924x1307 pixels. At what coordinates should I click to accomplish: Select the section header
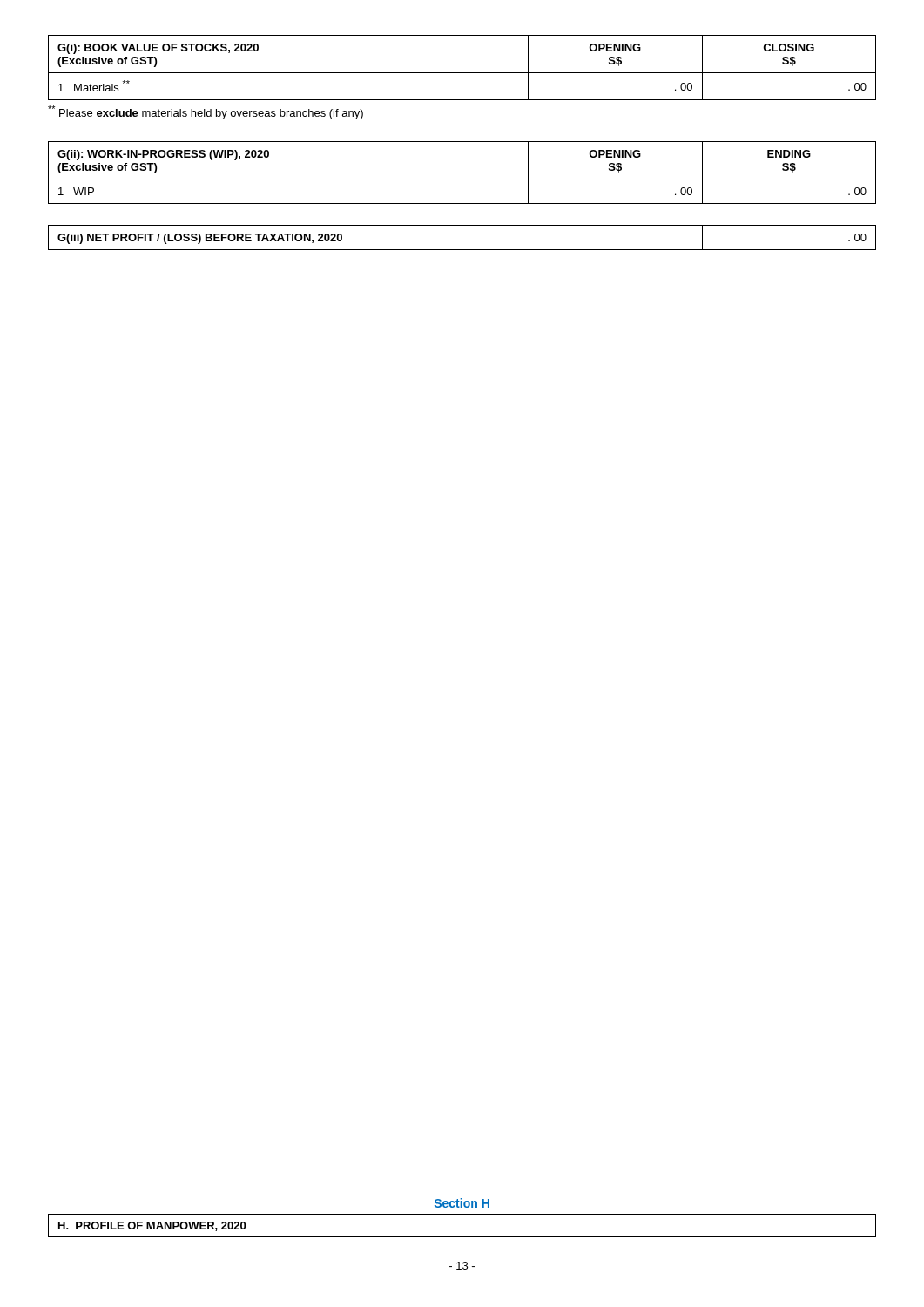(x=462, y=1203)
